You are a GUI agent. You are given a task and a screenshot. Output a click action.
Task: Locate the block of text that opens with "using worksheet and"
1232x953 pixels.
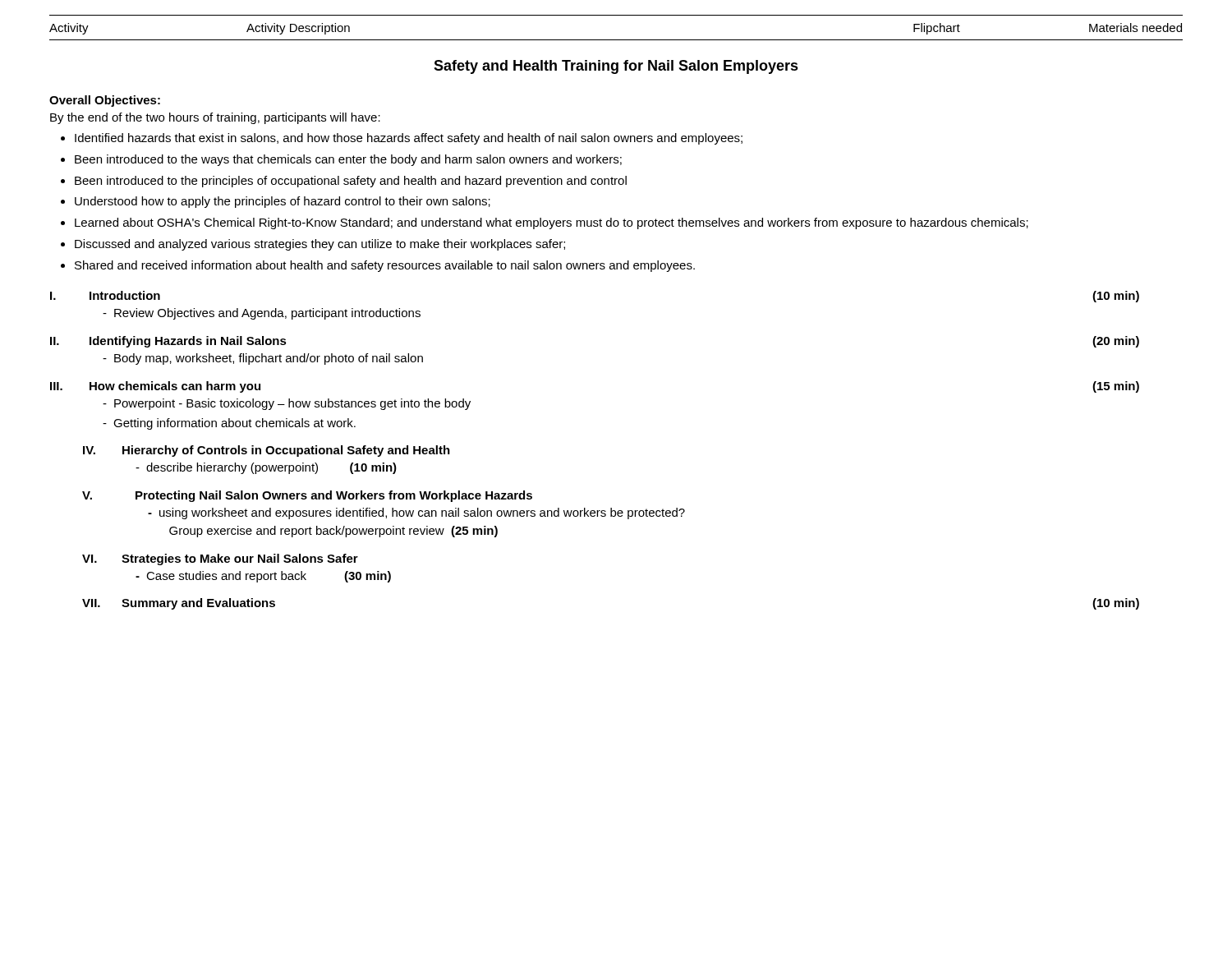[x=422, y=521]
